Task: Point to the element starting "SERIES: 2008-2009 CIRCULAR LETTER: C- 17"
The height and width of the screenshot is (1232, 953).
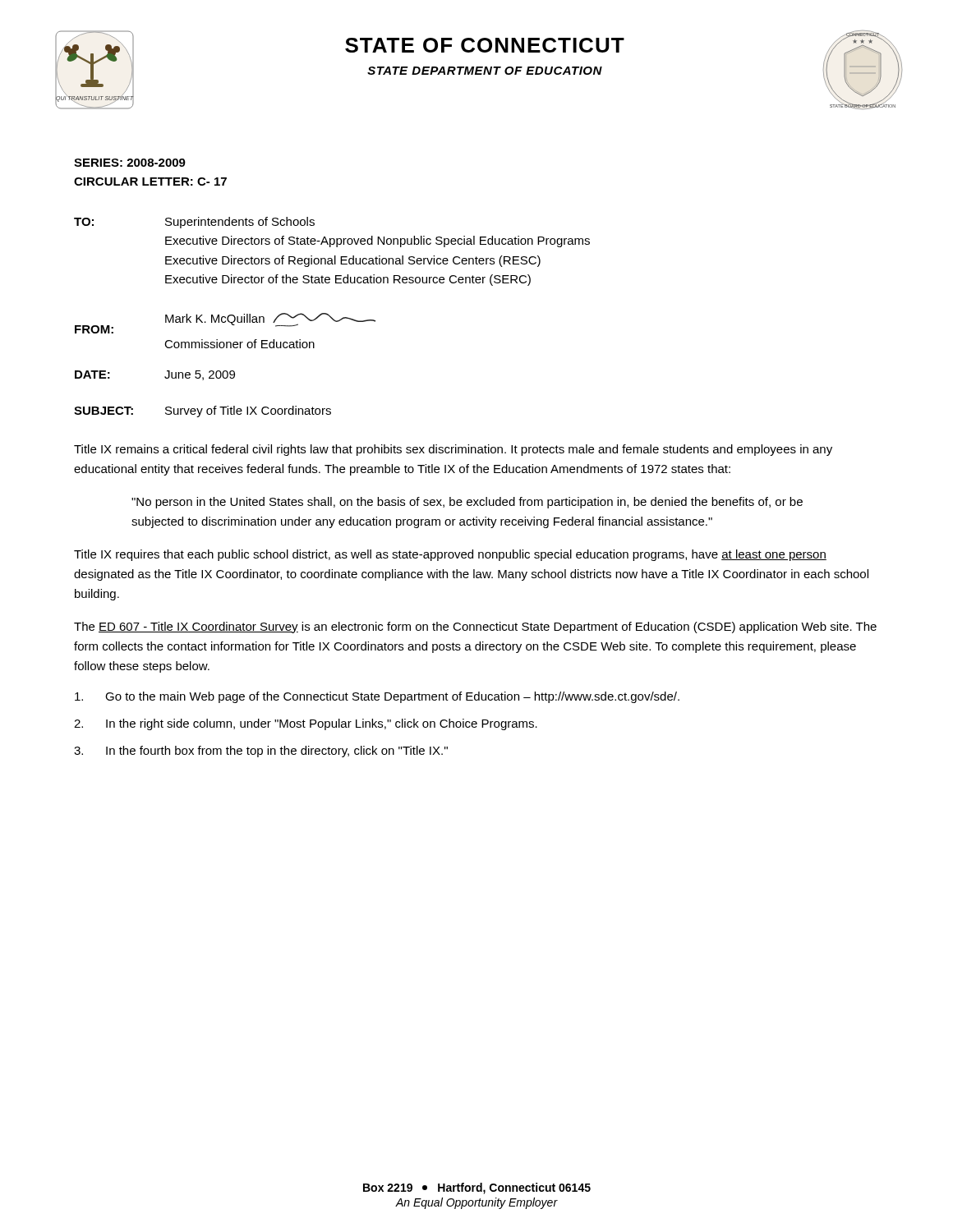Action: [x=130, y=163]
